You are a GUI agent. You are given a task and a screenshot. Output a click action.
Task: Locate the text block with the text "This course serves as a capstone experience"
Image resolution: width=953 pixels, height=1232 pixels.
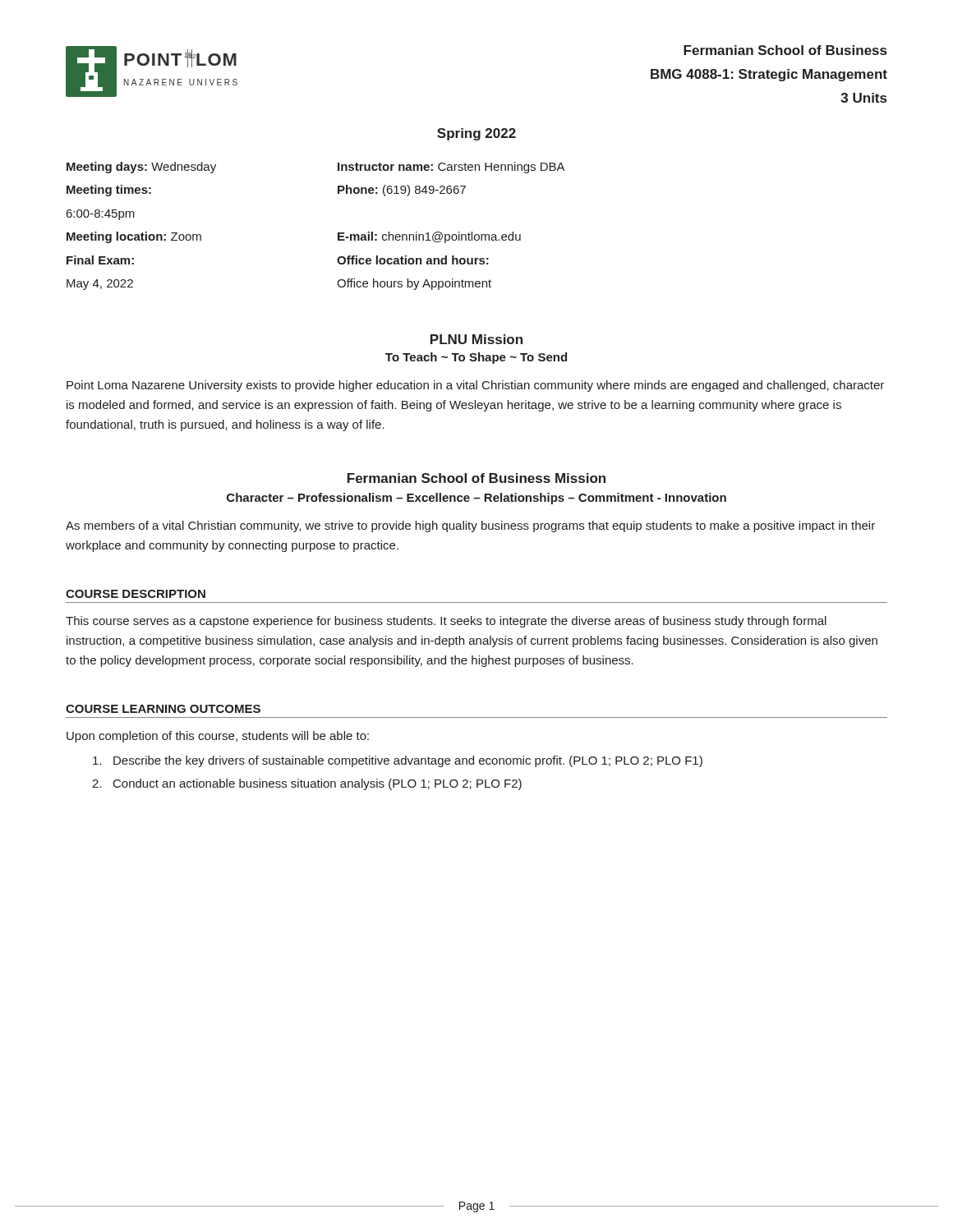pyautogui.click(x=472, y=640)
